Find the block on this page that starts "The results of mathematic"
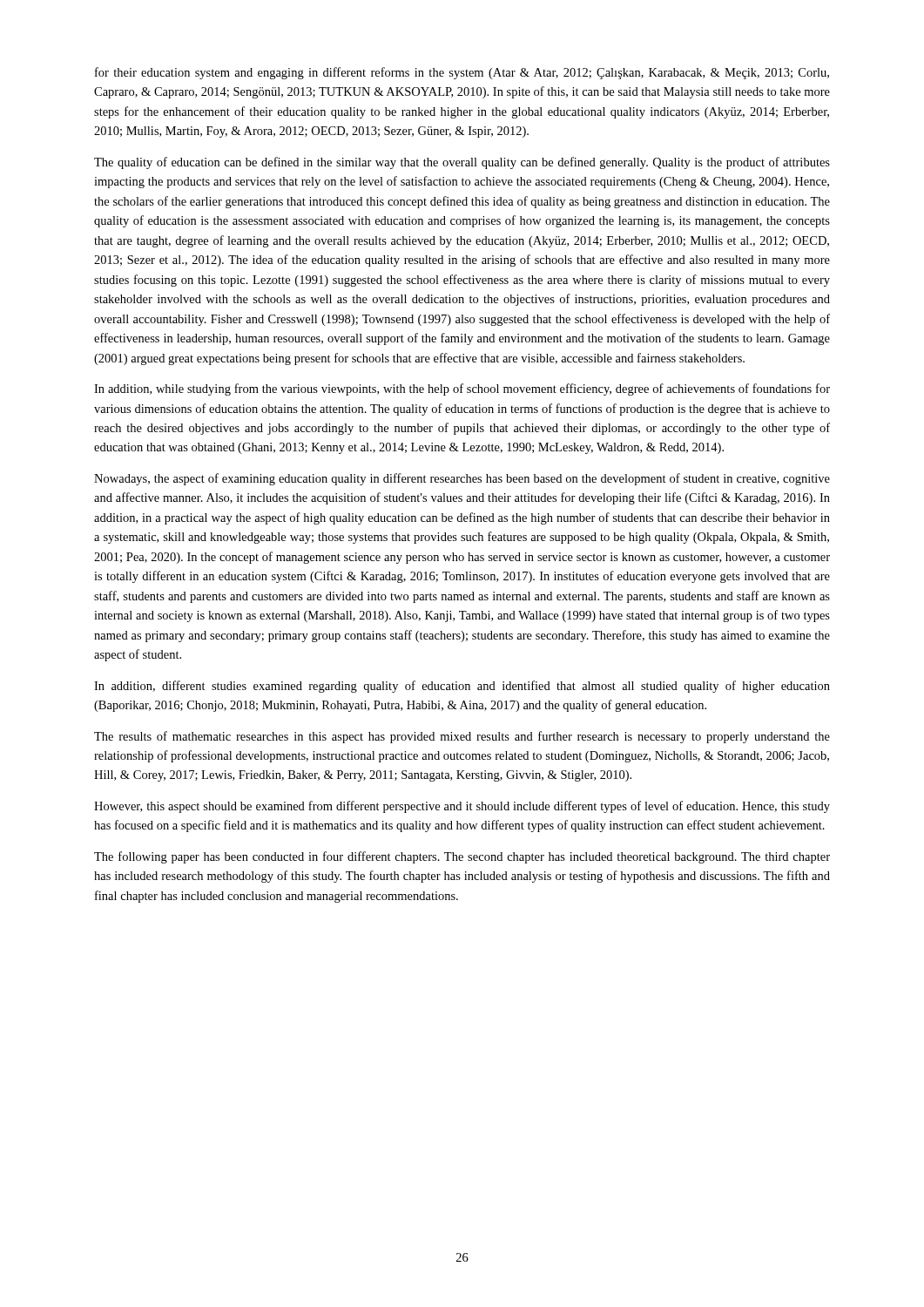This screenshot has width=924, height=1307. (x=462, y=756)
